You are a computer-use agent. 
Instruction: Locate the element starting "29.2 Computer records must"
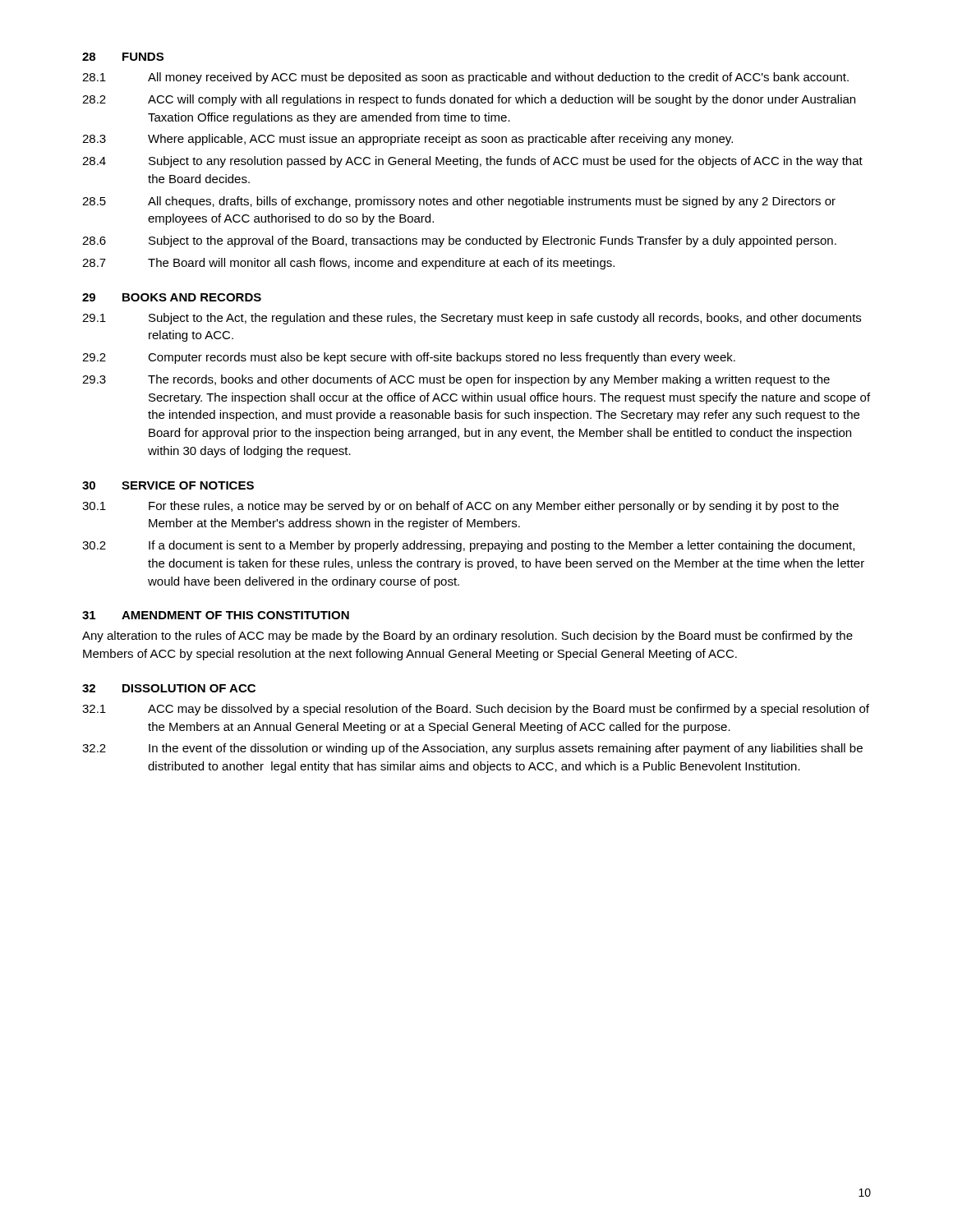tap(476, 357)
